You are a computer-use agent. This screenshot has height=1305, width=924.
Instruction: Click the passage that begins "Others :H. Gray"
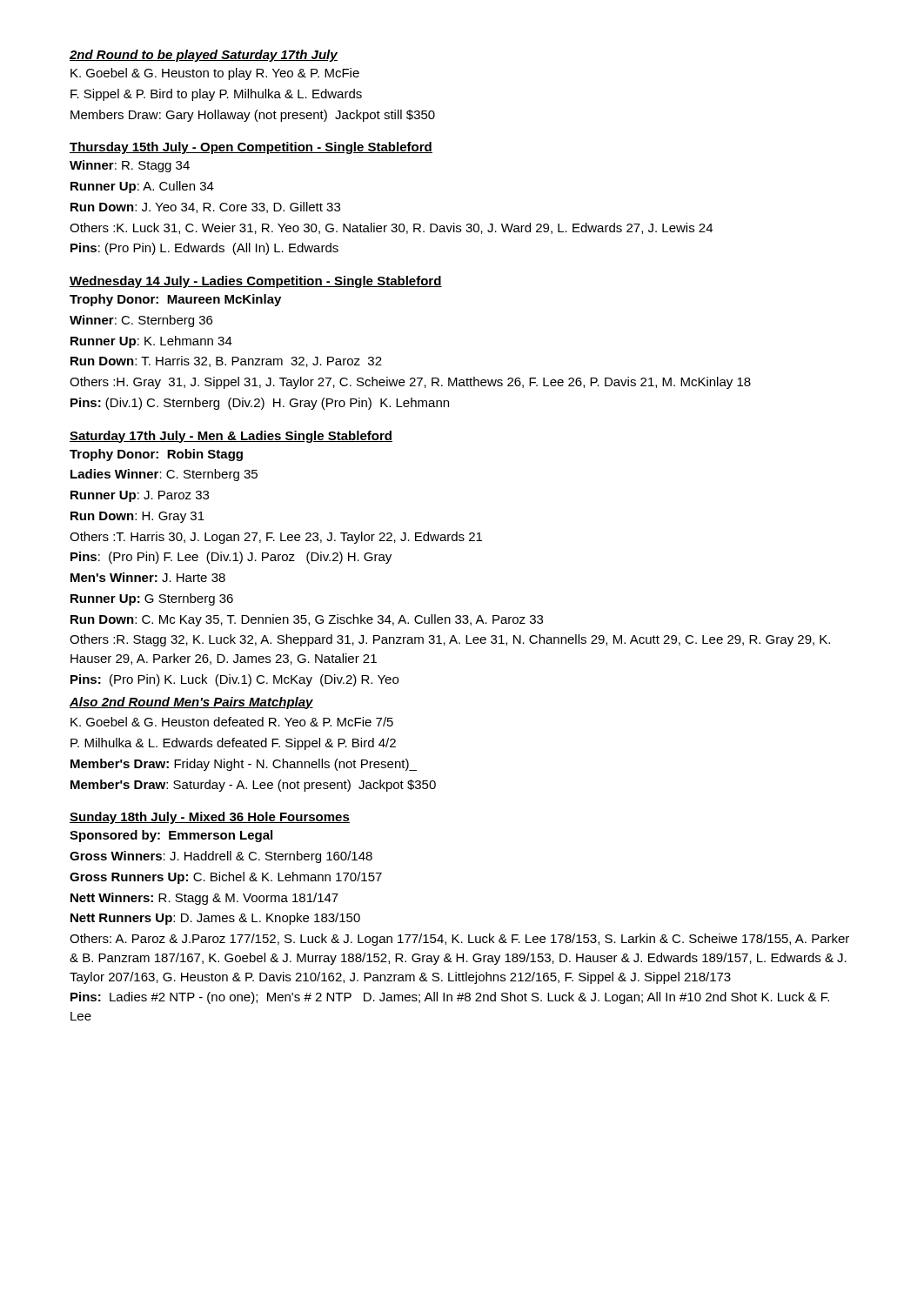click(x=410, y=382)
